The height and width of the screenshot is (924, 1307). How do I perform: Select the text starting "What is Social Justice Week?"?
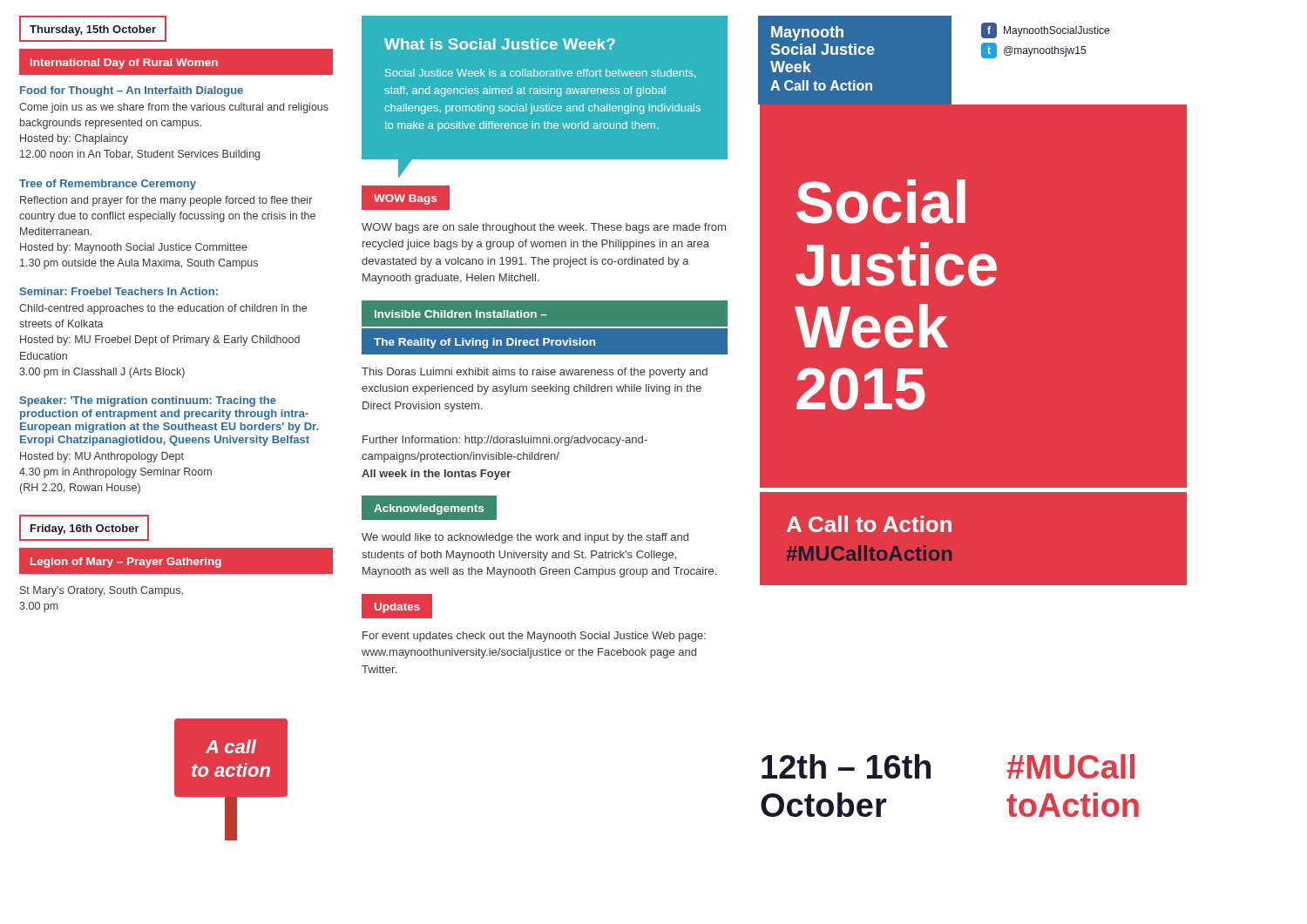point(545,87)
